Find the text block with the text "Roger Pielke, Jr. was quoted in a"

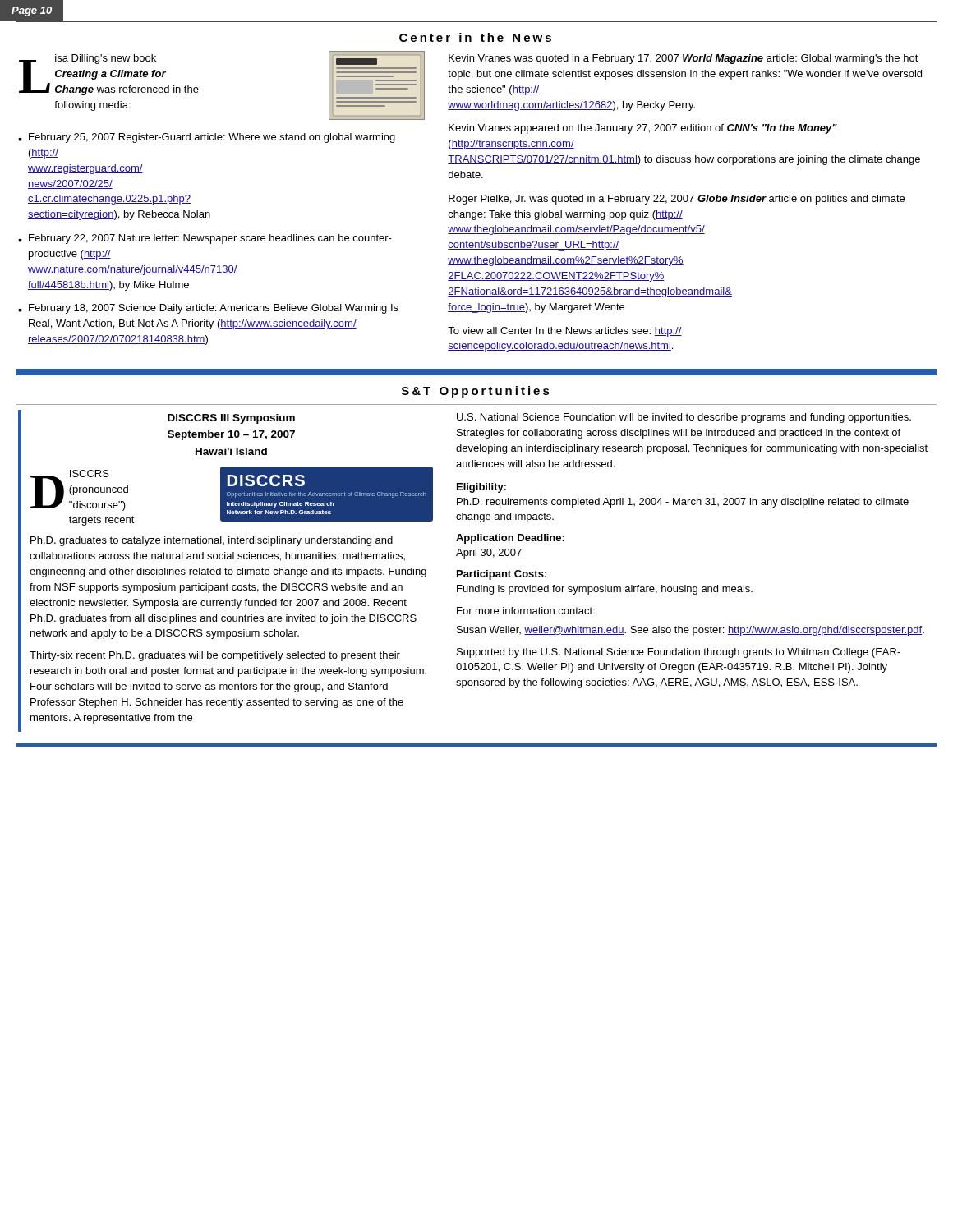[x=677, y=252]
